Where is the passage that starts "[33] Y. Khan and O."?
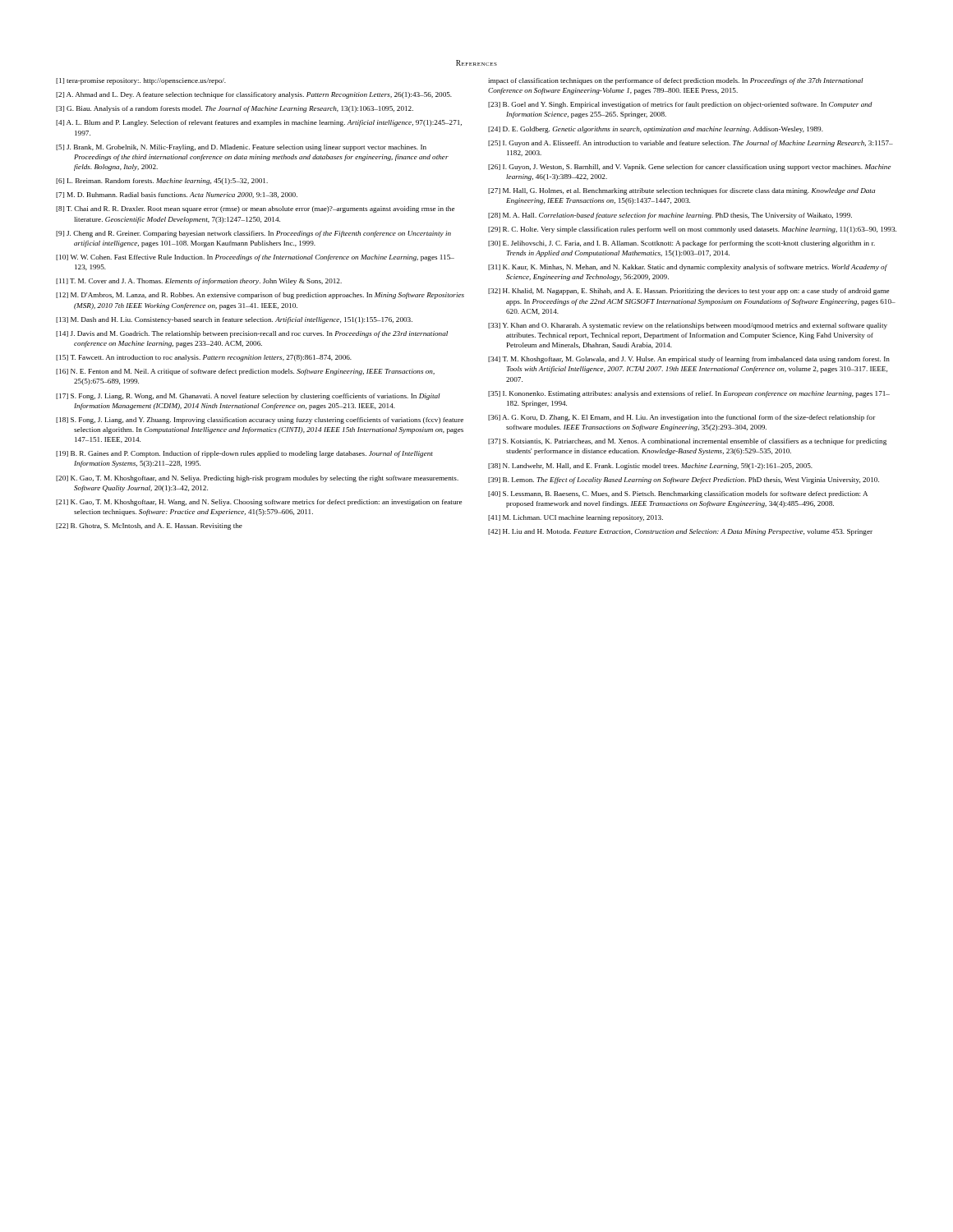This screenshot has height=1232, width=953. [688, 335]
